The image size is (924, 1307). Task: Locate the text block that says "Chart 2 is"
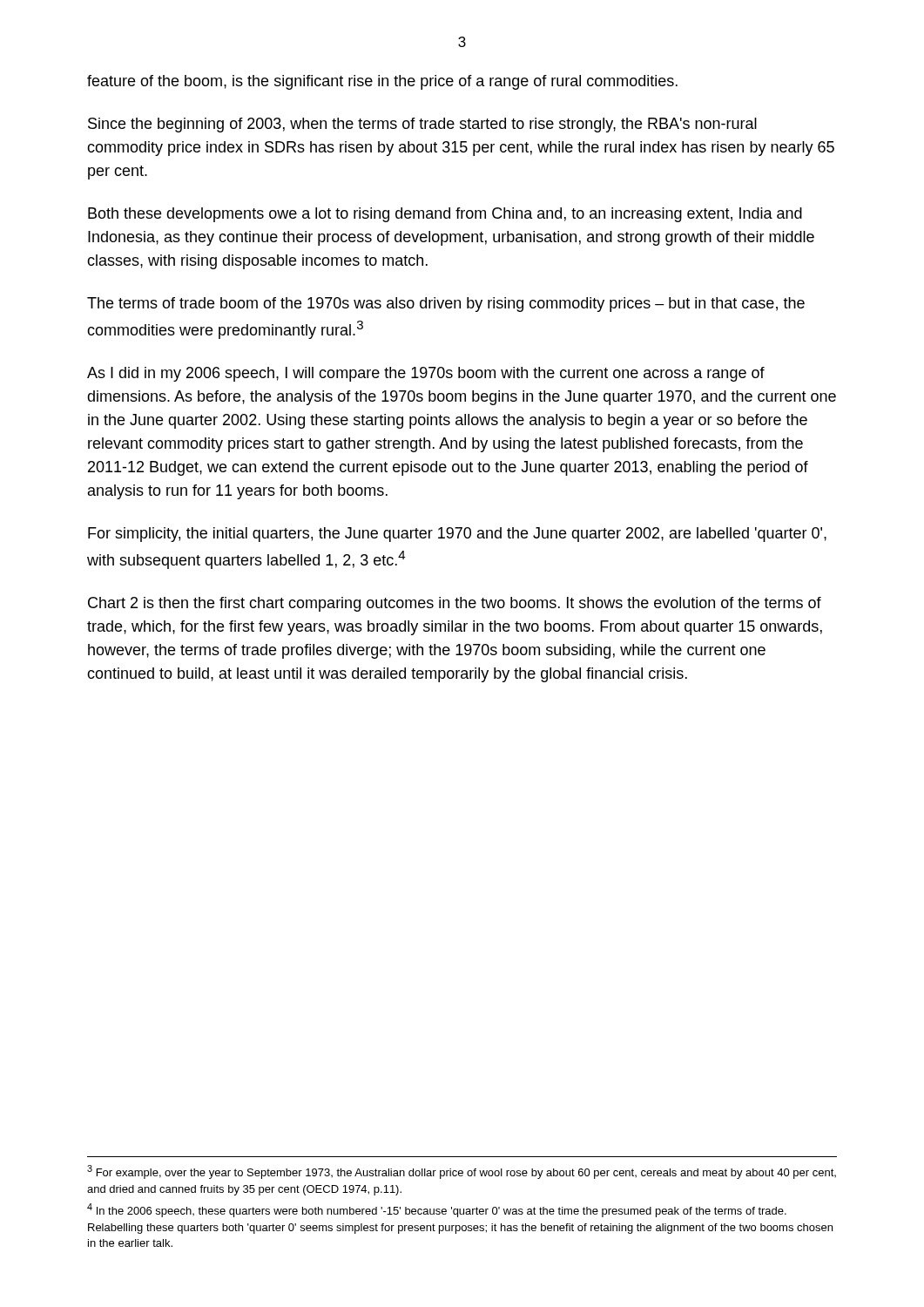(x=455, y=638)
